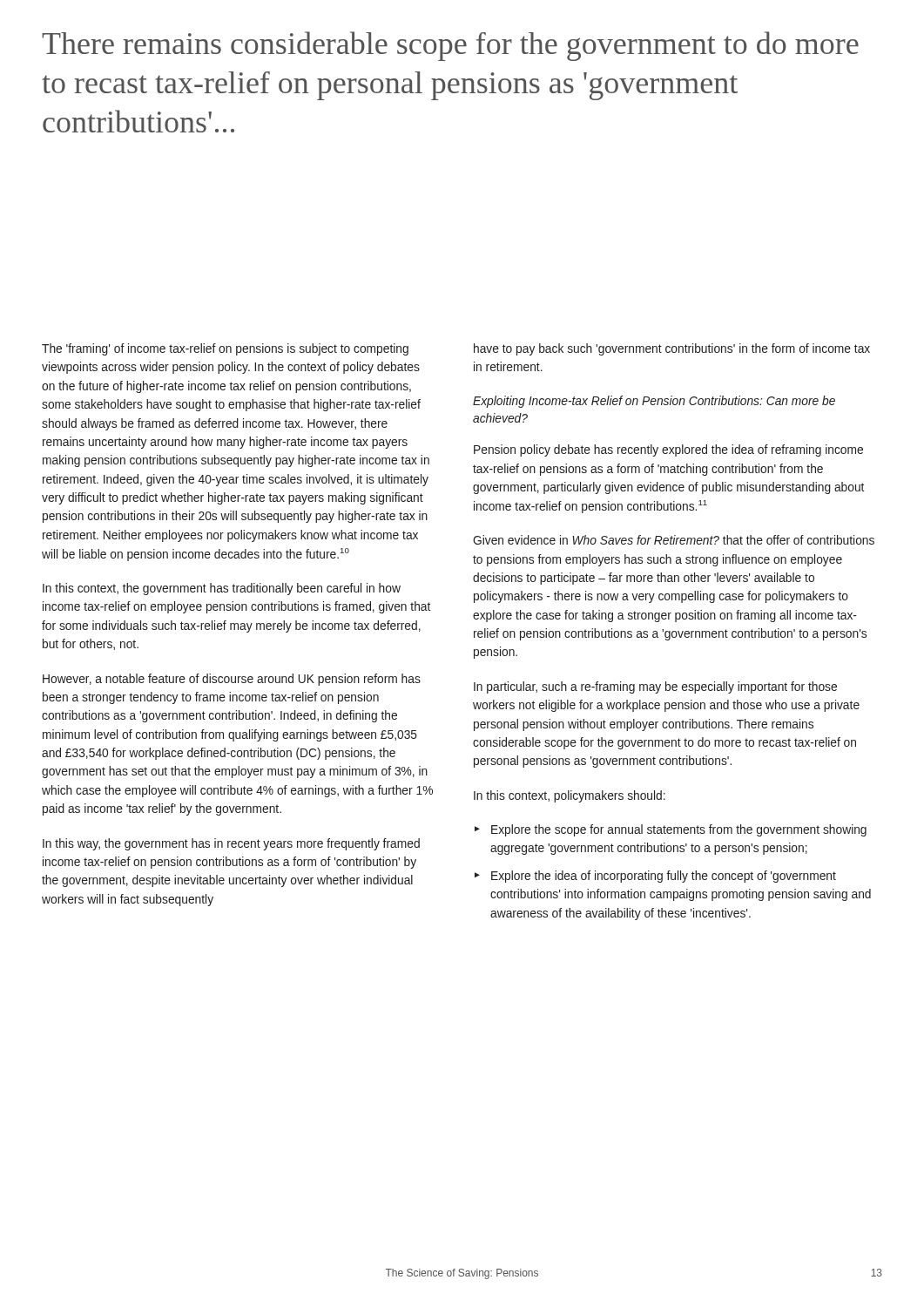This screenshot has height=1307, width=924.
Task: Select the list item with the text "► Explore the idea of incorporating fully"
Action: click(x=678, y=895)
